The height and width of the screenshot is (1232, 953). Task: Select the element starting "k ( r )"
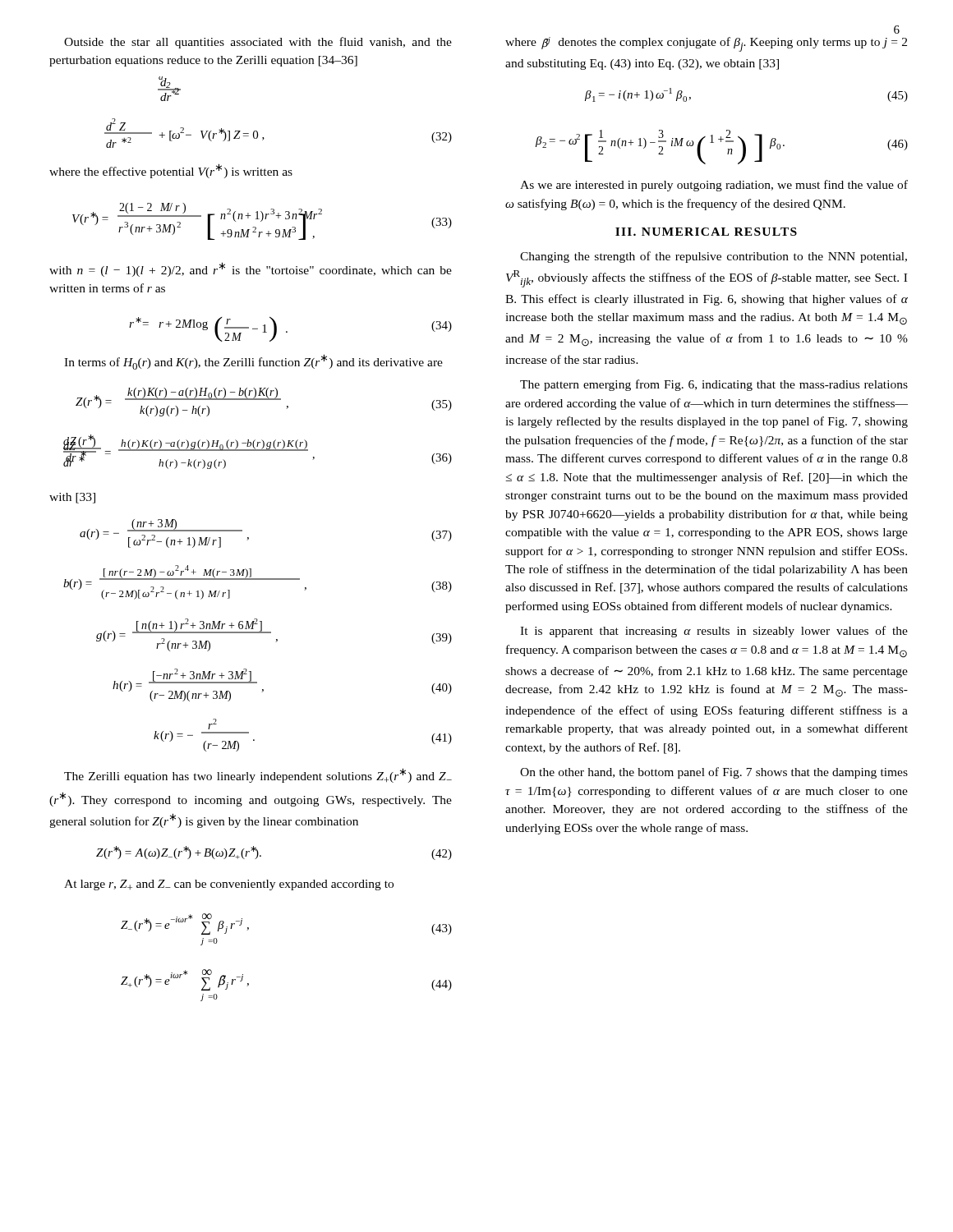pos(251,738)
